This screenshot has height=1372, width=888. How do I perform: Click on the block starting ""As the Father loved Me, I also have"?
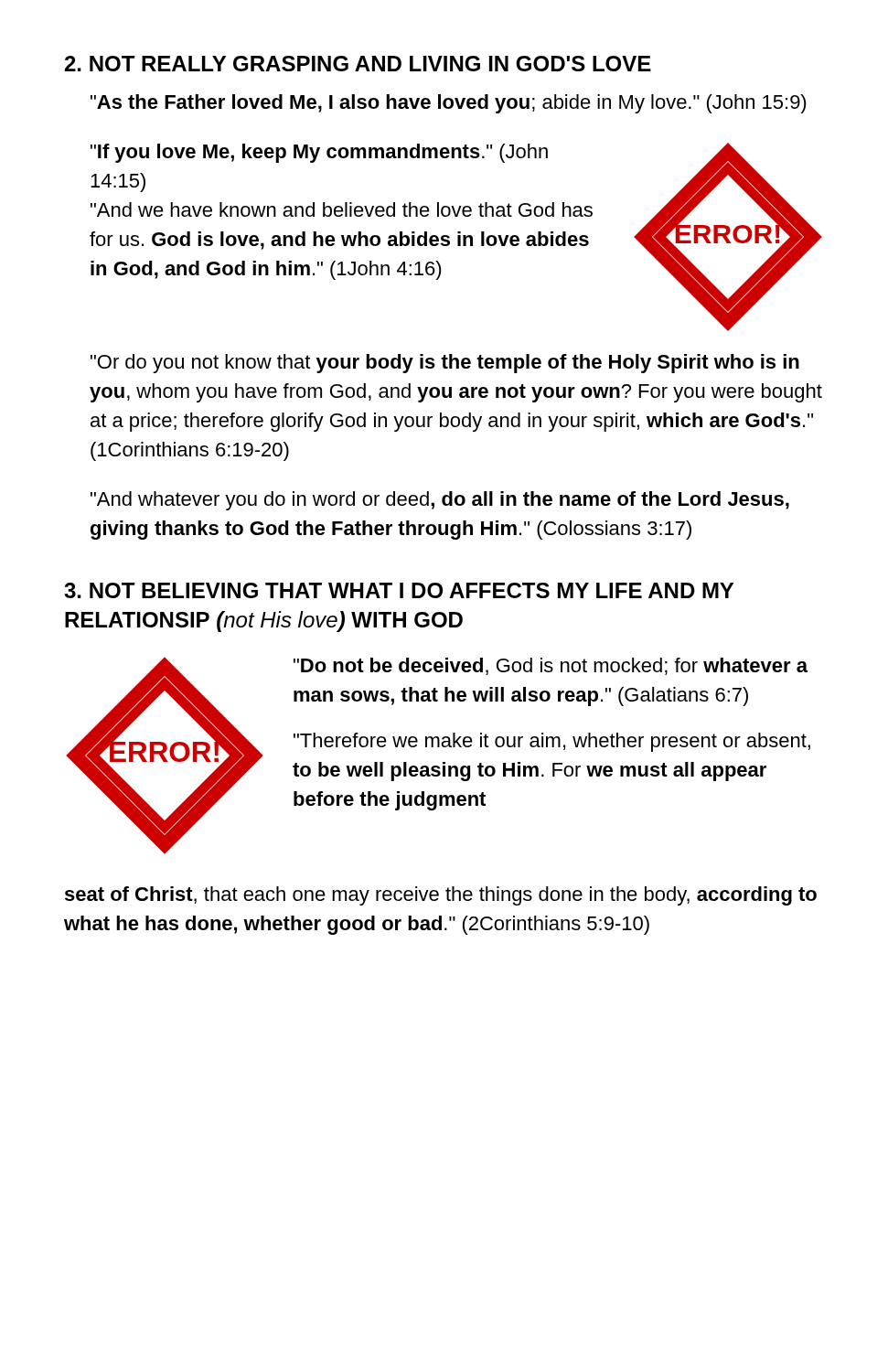448,102
